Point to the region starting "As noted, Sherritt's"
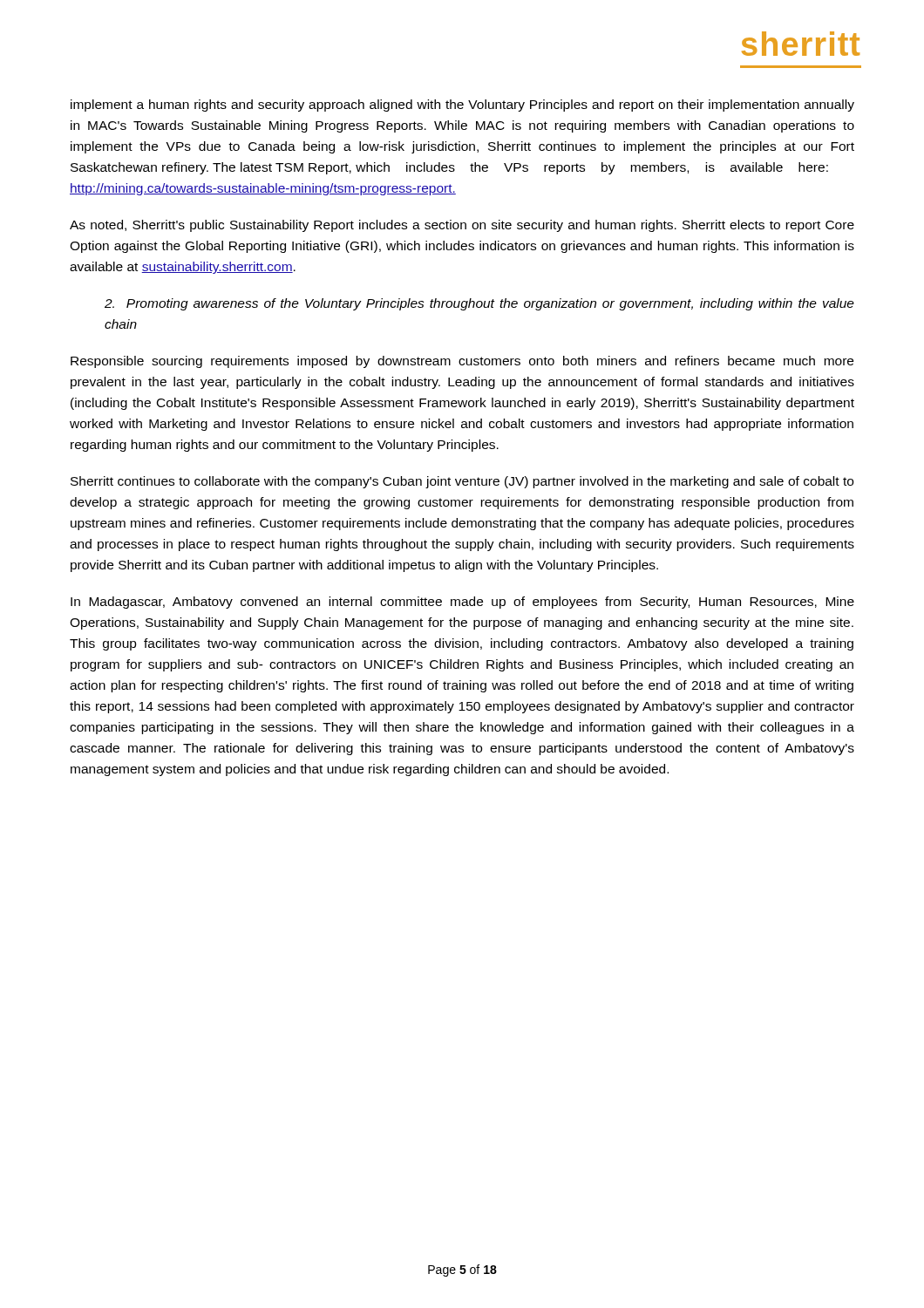This screenshot has height=1308, width=924. (x=462, y=246)
